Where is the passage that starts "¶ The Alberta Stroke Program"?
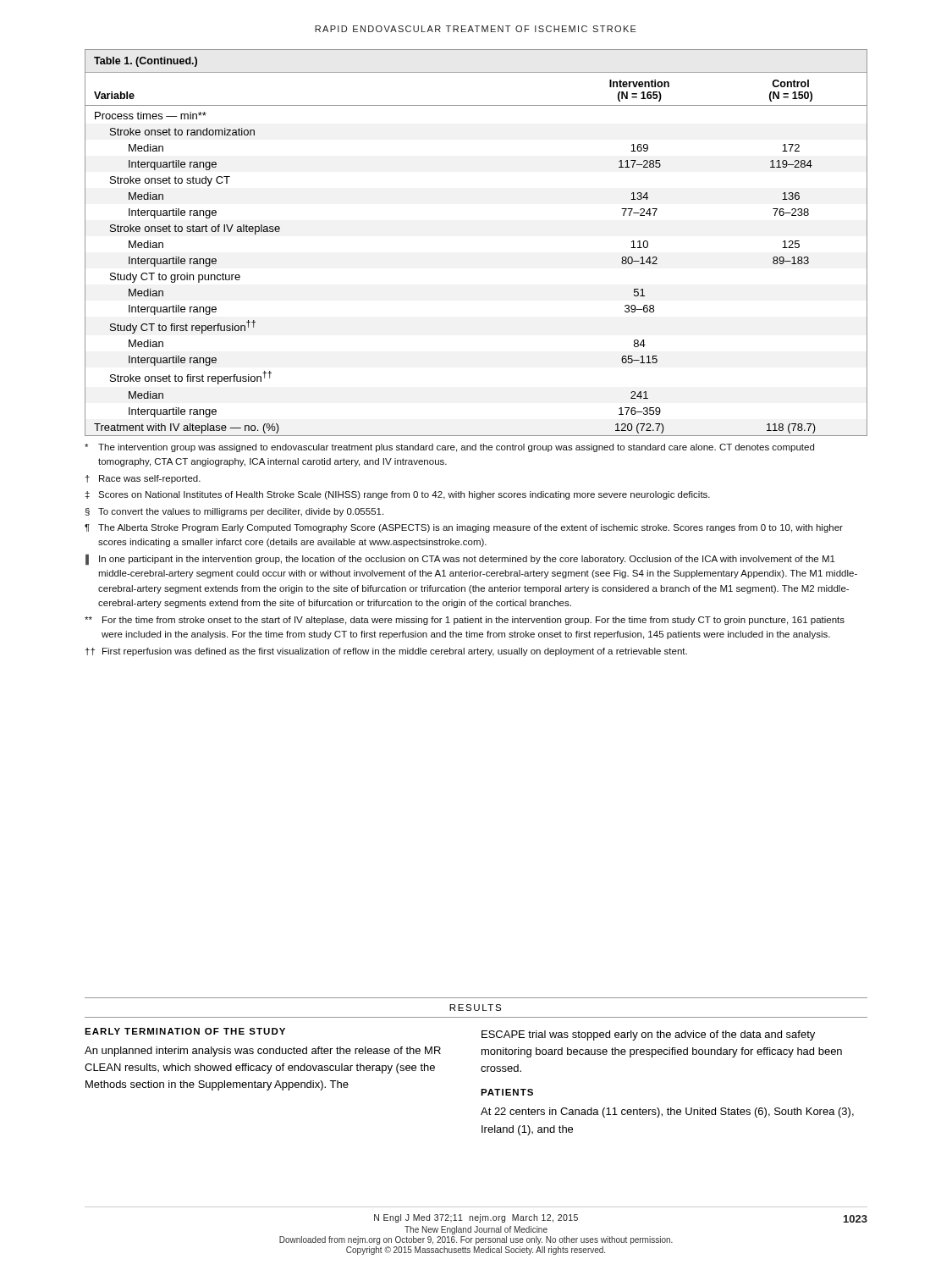 476,535
